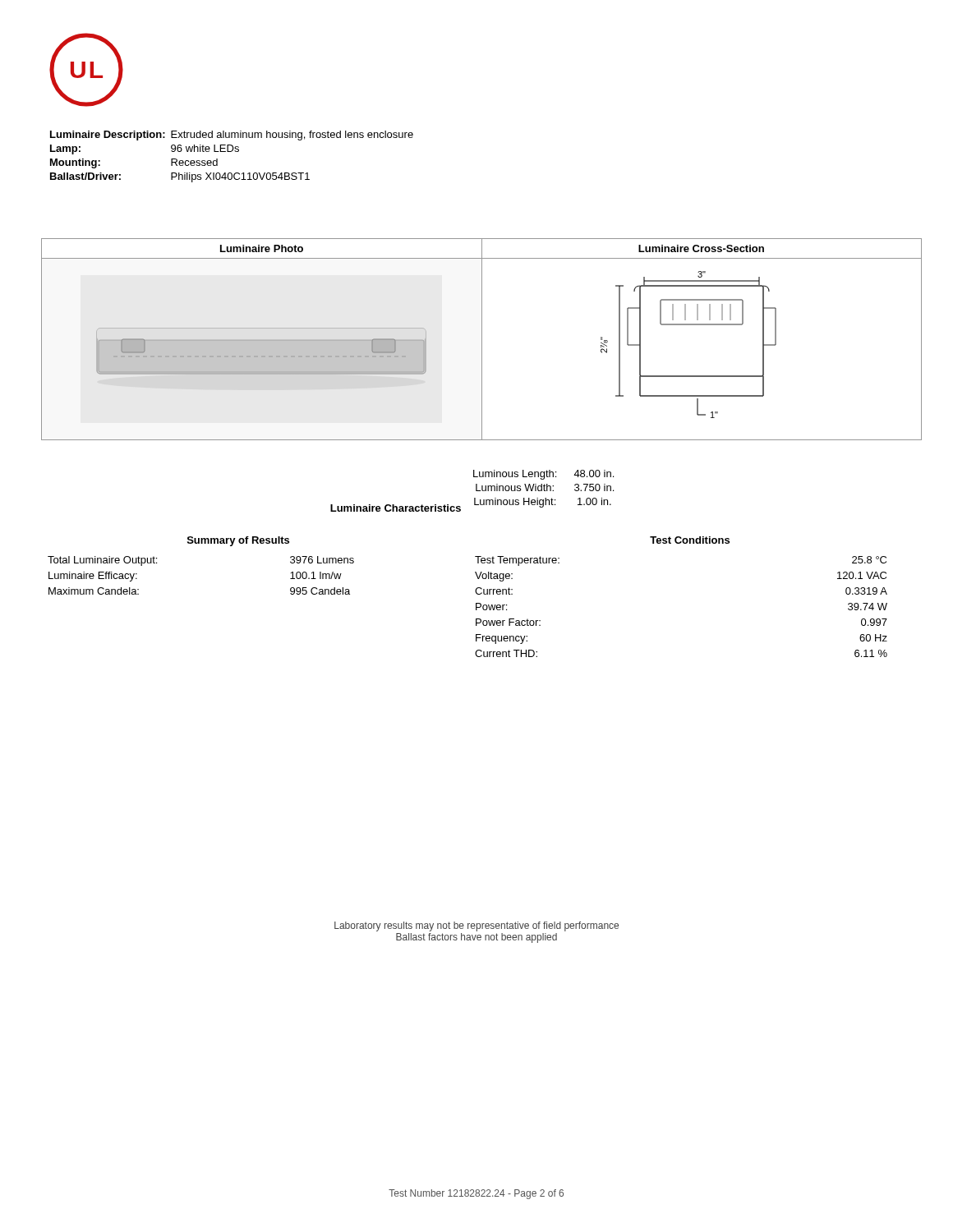Click the passage that begins "Laboratory results may not be representative"
The image size is (953, 1232).
pos(476,931)
